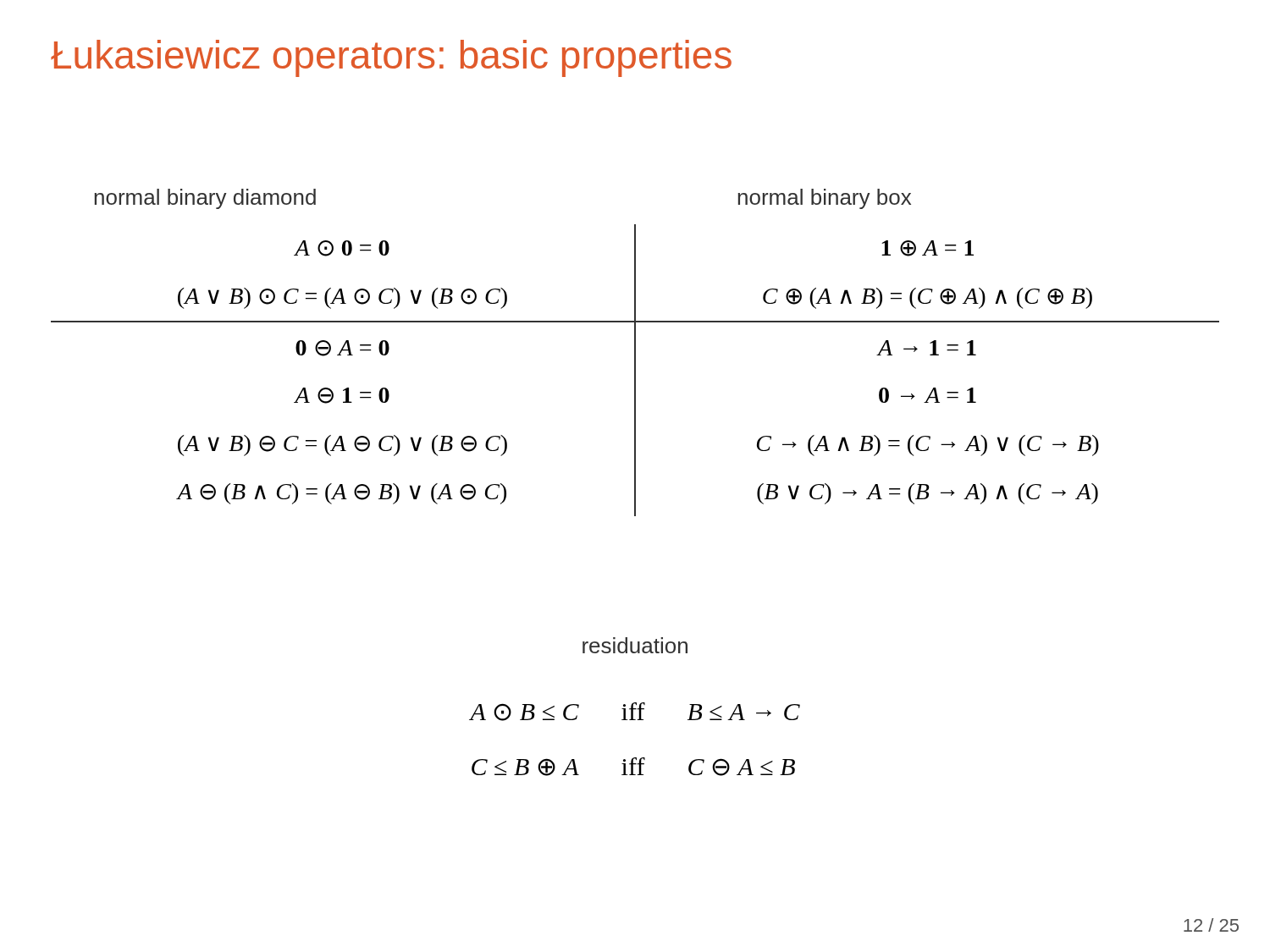Locate the block starting "normal binary box"
The height and width of the screenshot is (952, 1270).
[824, 197]
